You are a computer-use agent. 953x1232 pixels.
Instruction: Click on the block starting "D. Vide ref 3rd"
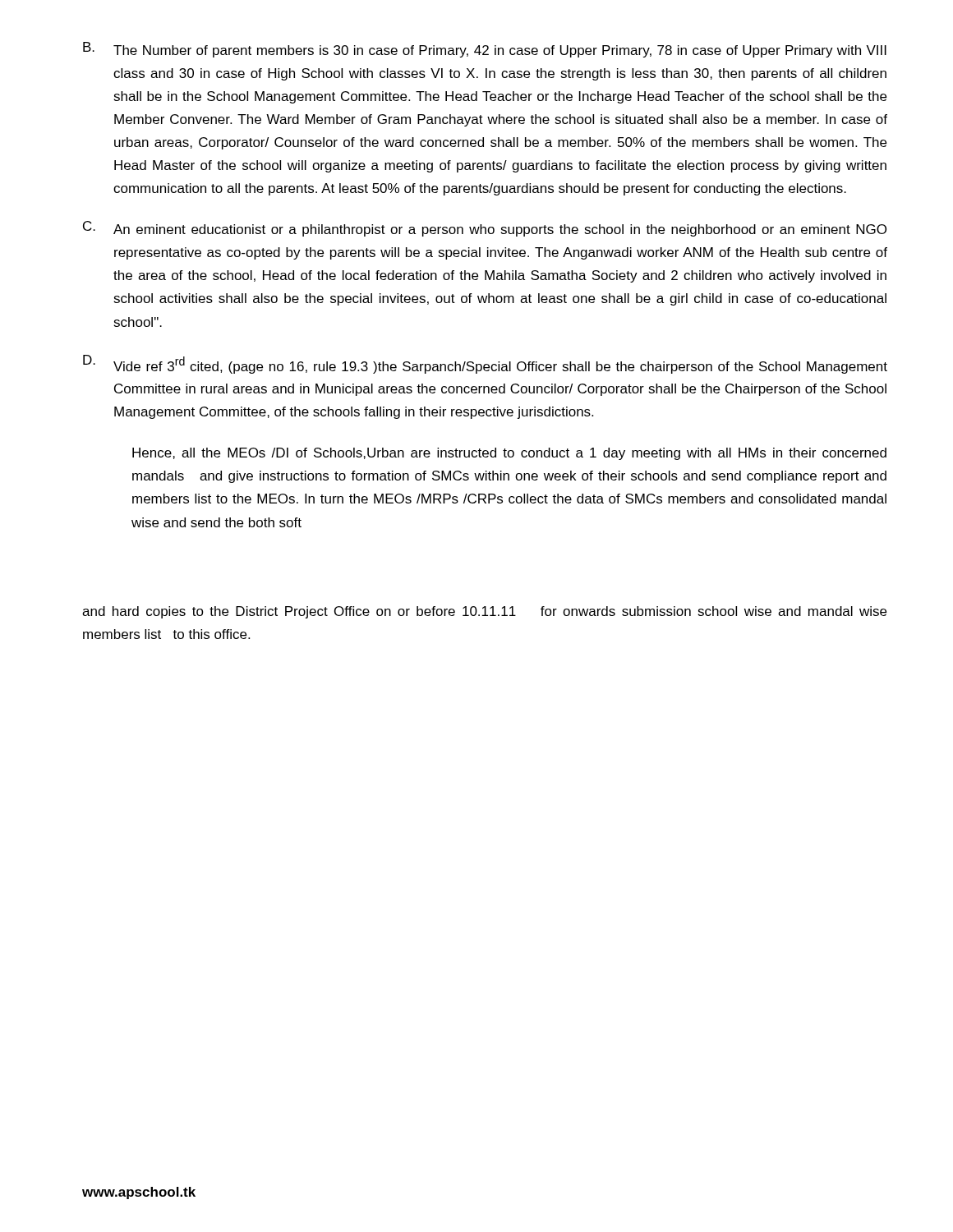point(485,388)
